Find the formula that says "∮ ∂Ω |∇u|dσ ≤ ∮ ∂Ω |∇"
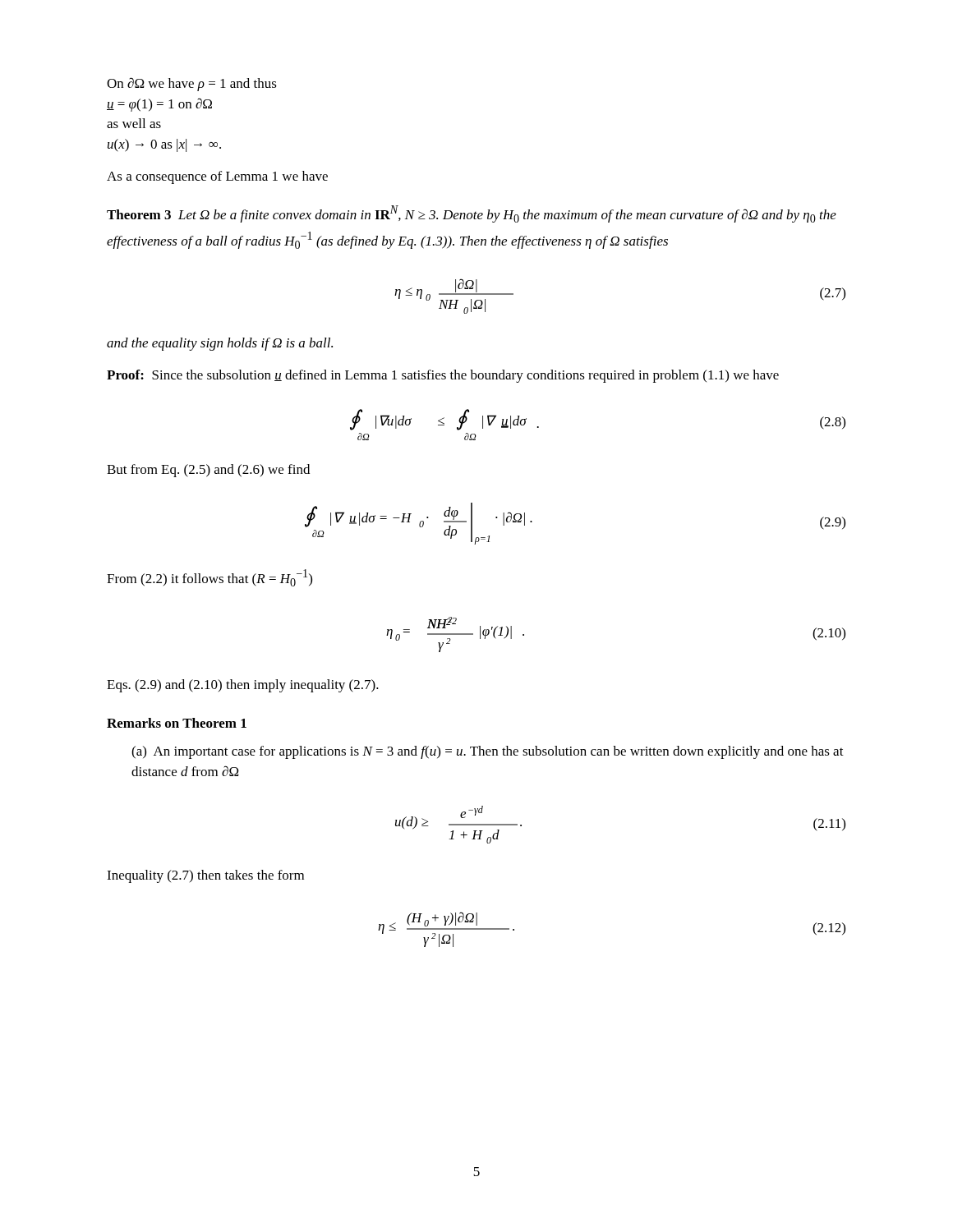Viewport: 953px width, 1232px height. point(476,423)
